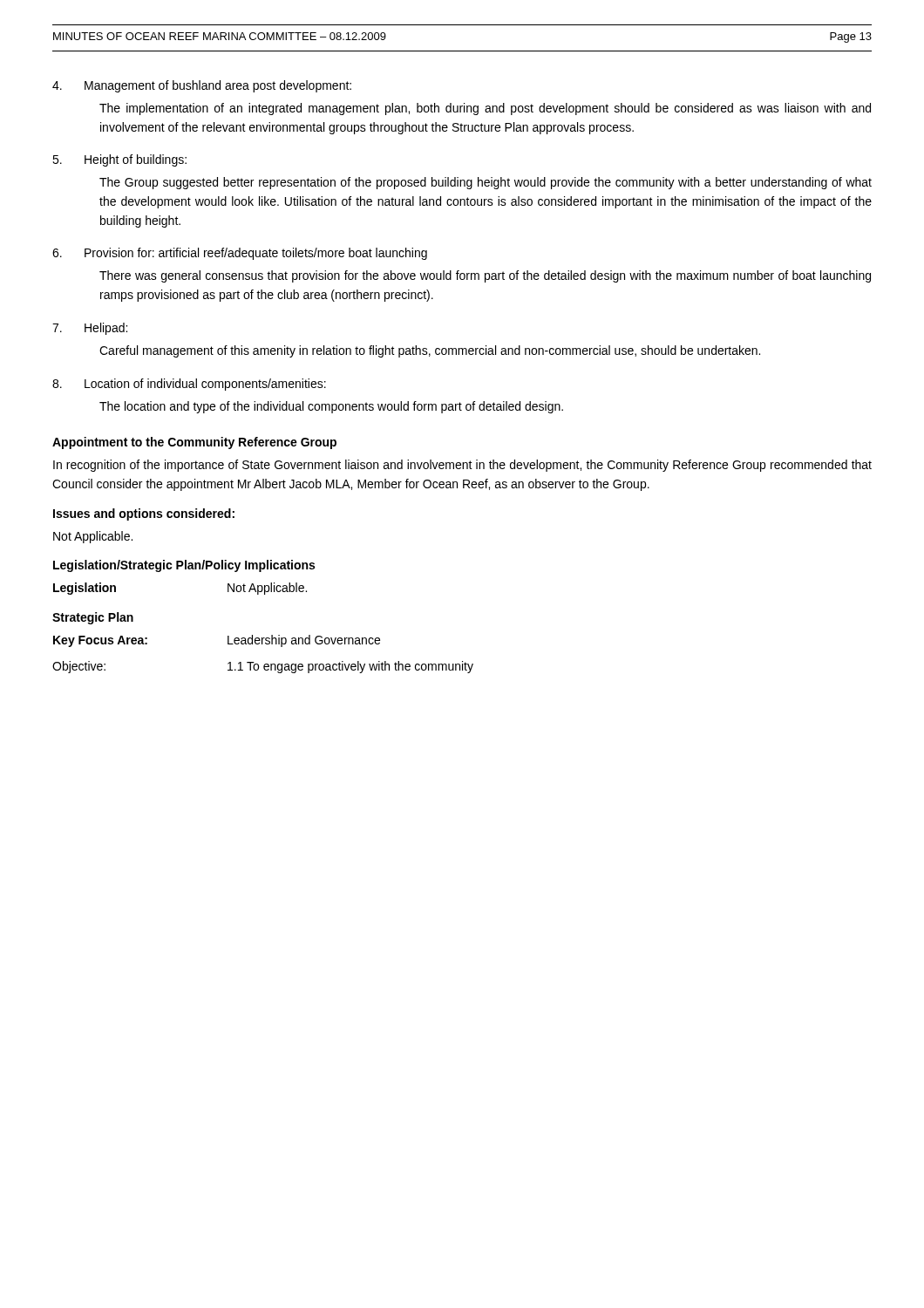Click on the text block that says "Objective: 1.1 To engage proactively with the"
The width and height of the screenshot is (924, 1308).
462,667
